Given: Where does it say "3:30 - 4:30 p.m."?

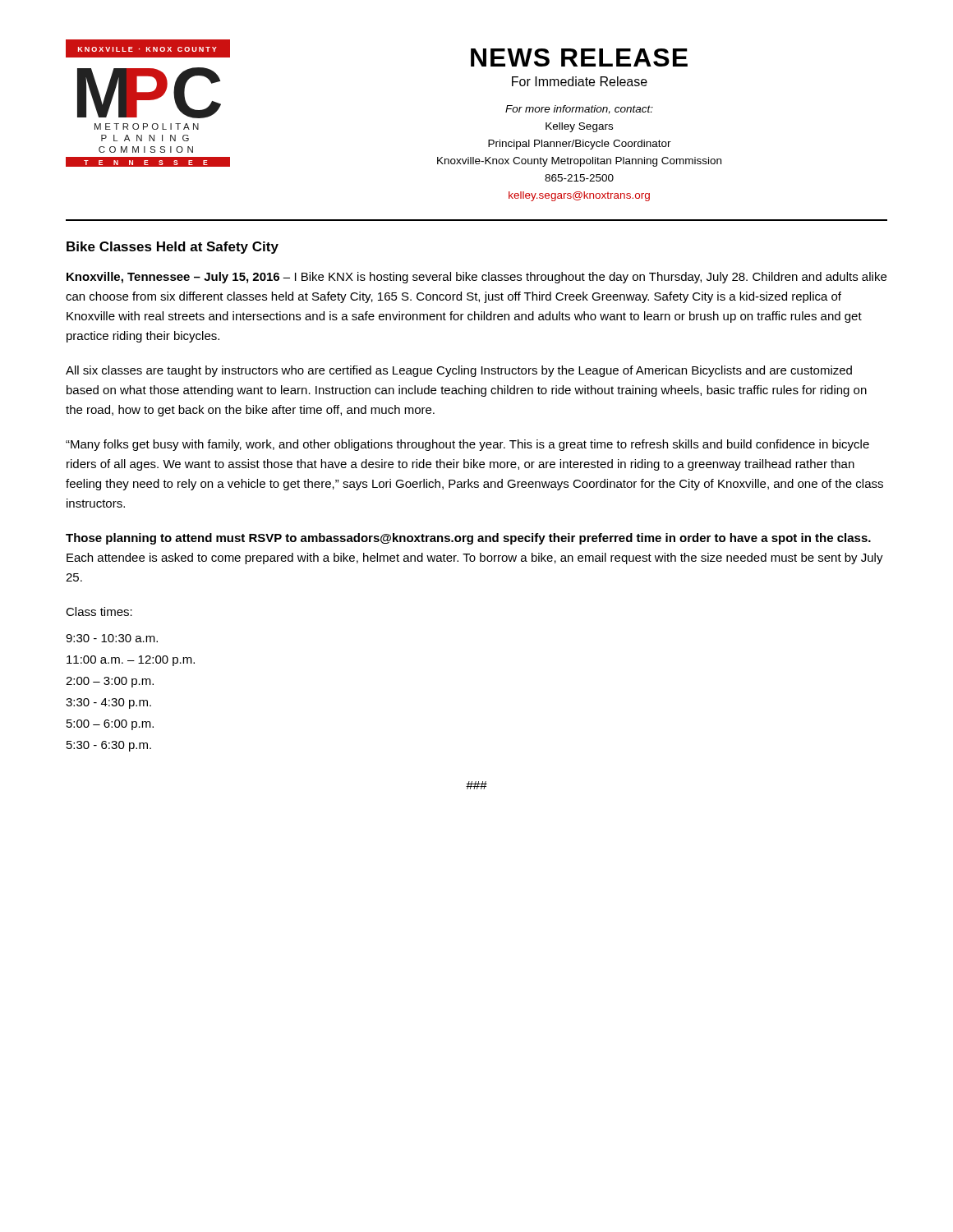Looking at the screenshot, I should [109, 701].
